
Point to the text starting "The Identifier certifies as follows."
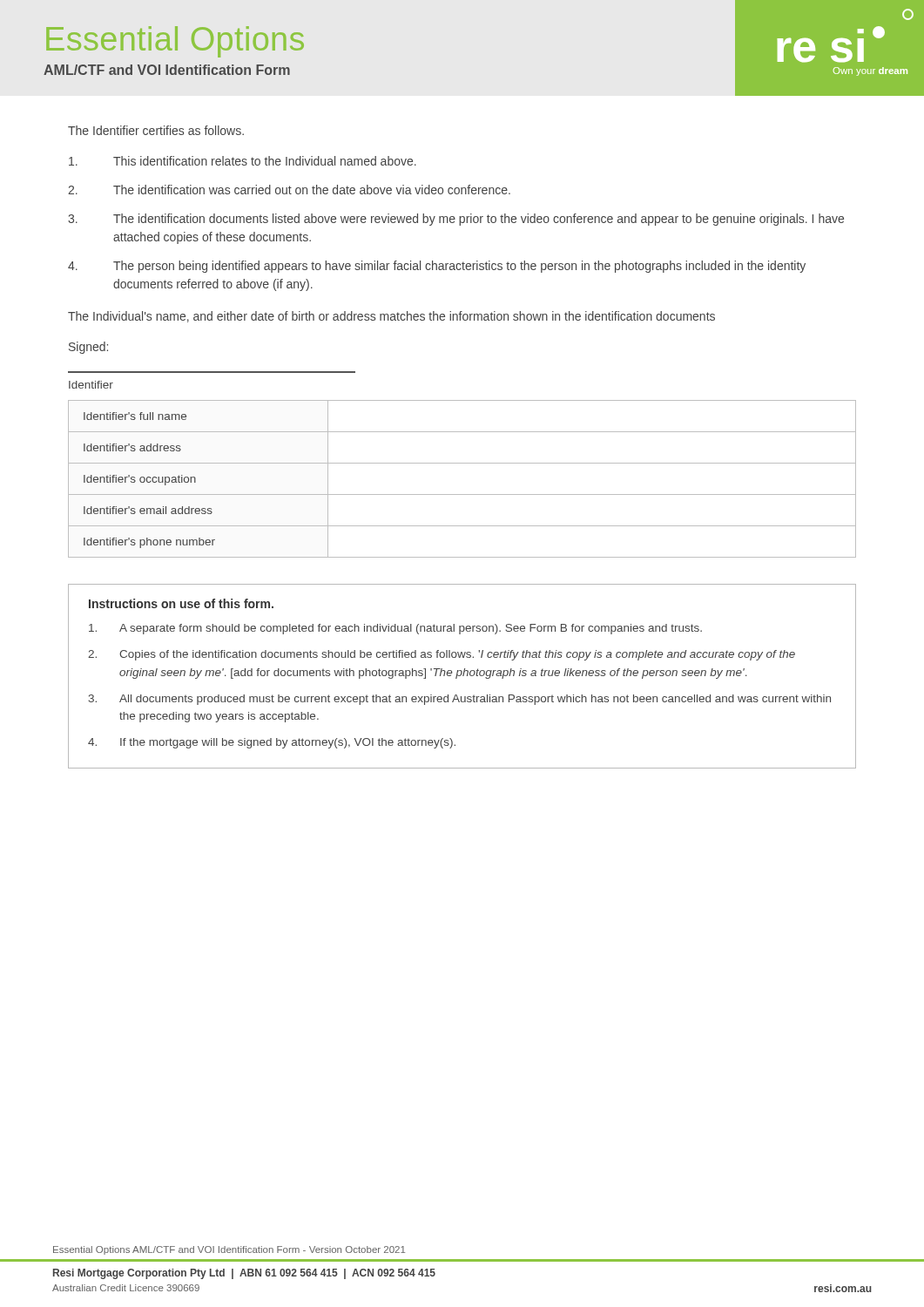[156, 131]
